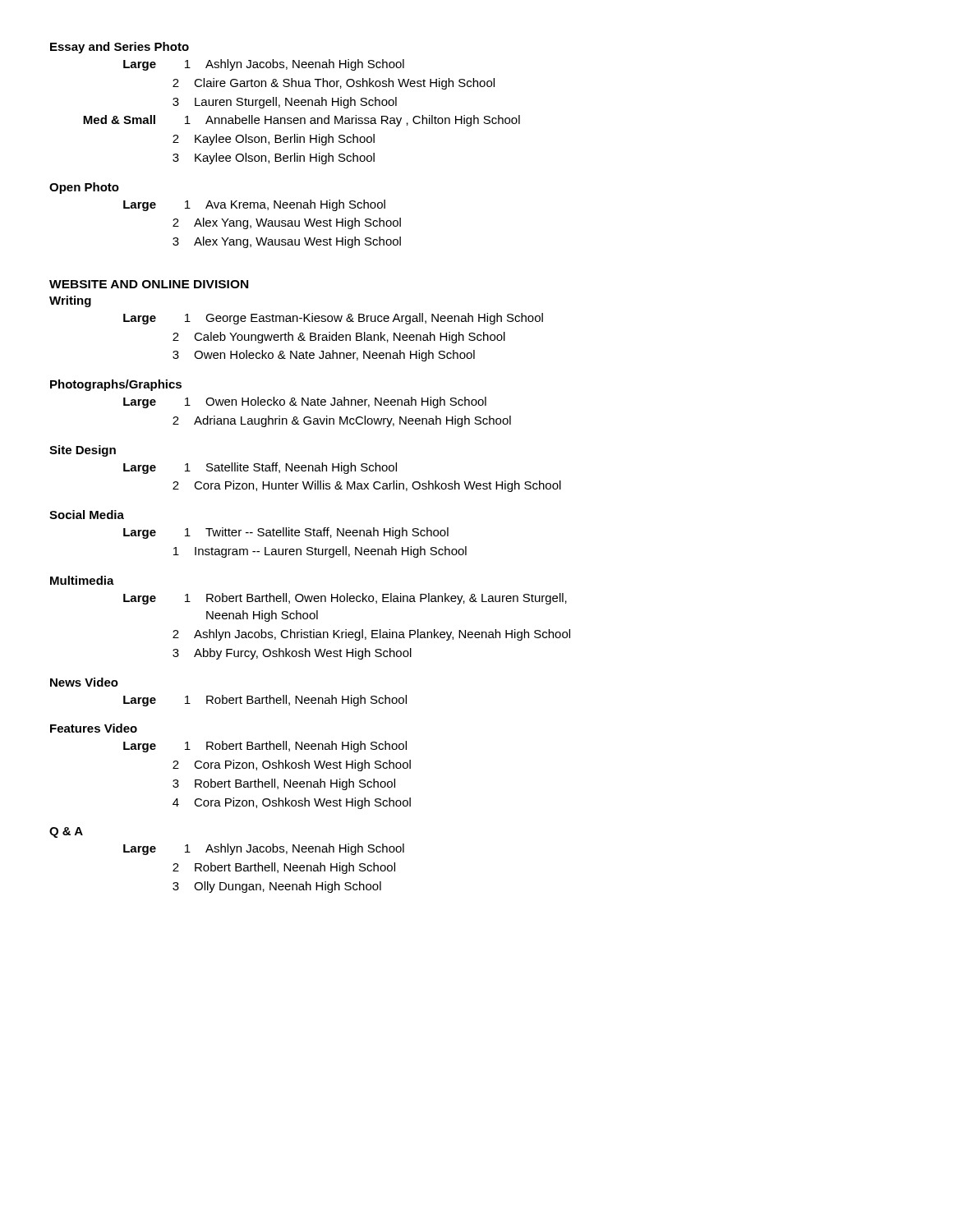This screenshot has width=953, height=1232.
Task: Locate the text starting "Social Media"
Action: click(87, 515)
